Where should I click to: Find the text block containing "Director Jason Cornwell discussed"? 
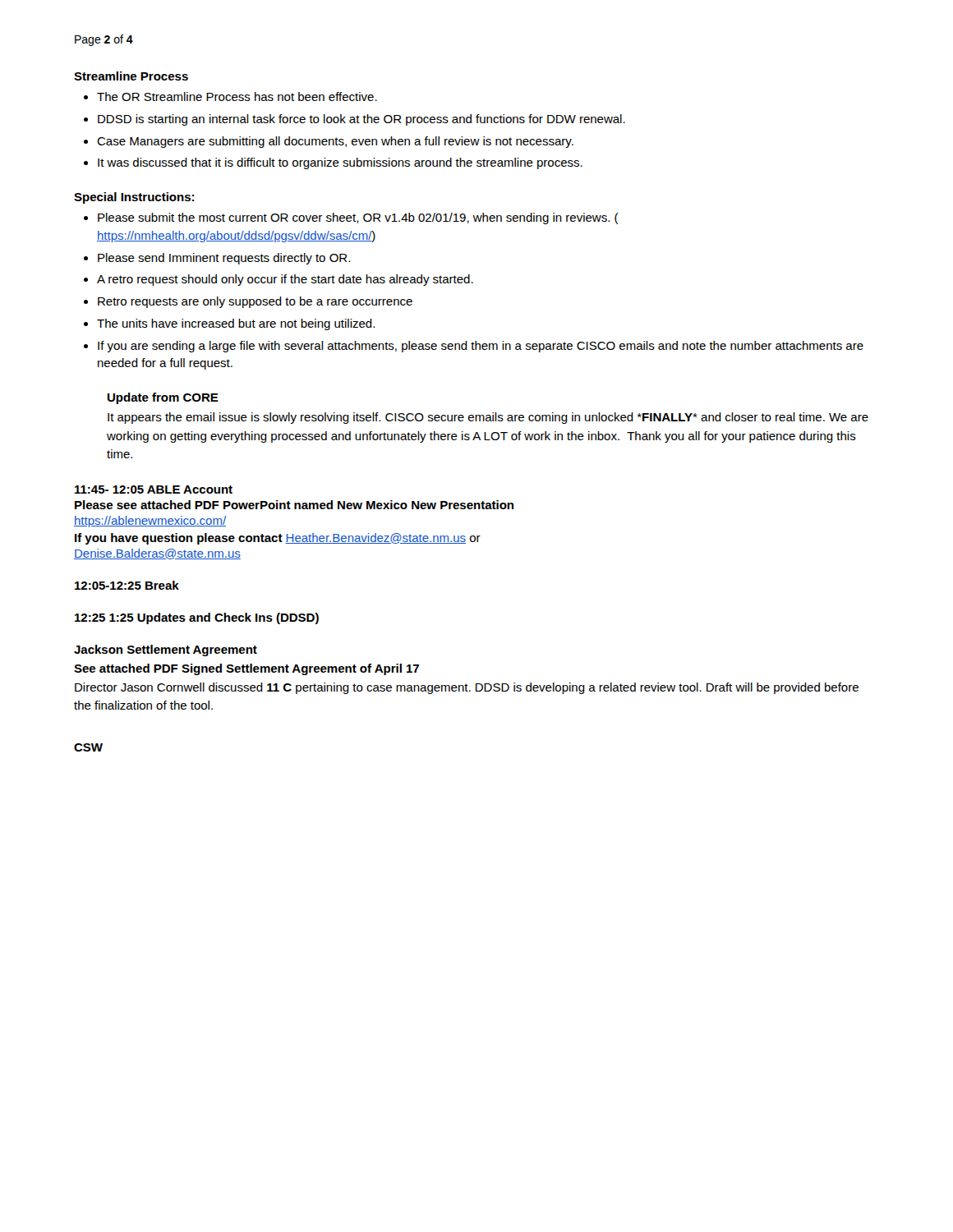[x=466, y=696]
